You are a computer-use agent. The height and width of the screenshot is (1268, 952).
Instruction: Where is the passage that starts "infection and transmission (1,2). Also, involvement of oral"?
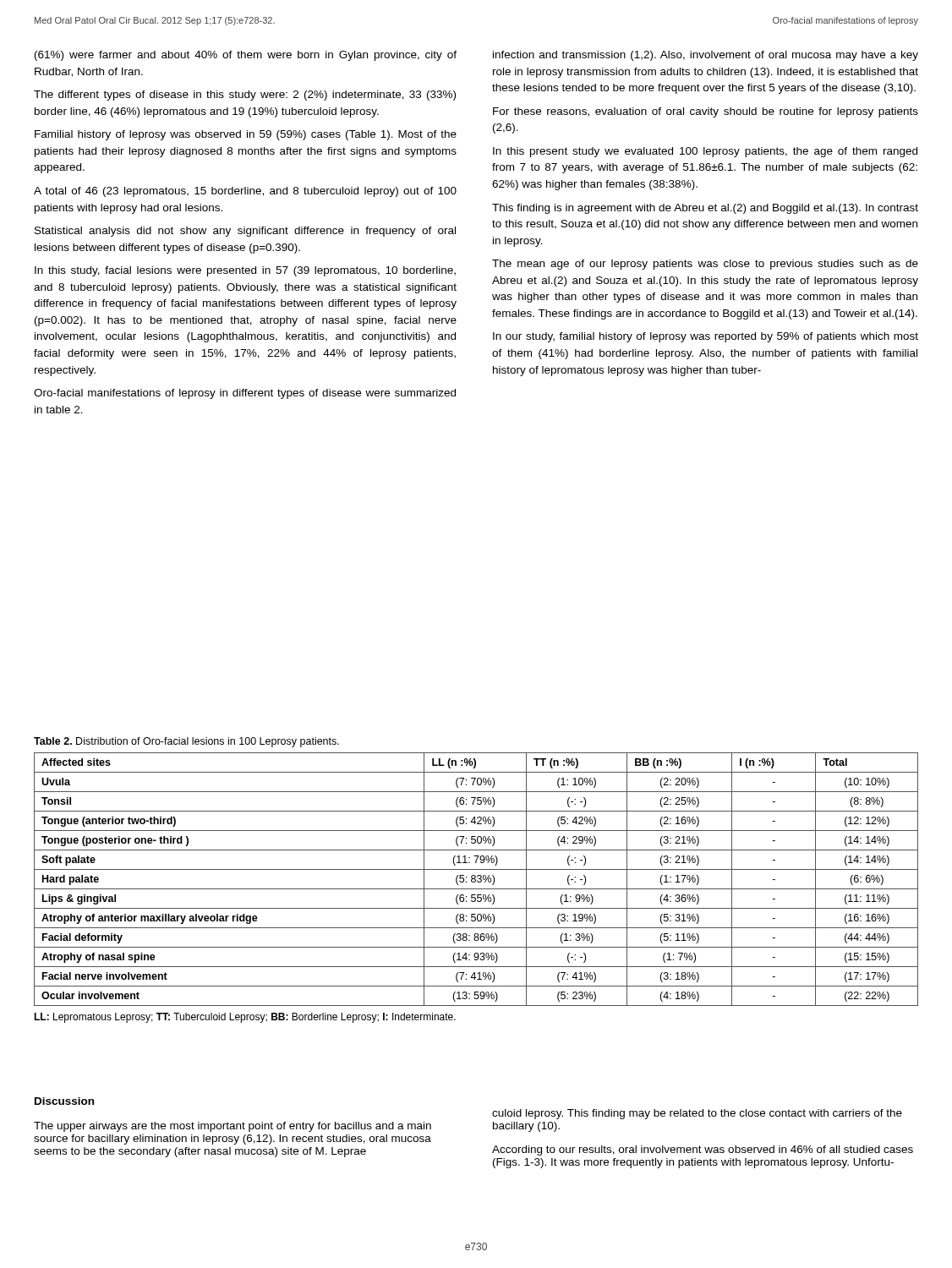705,71
